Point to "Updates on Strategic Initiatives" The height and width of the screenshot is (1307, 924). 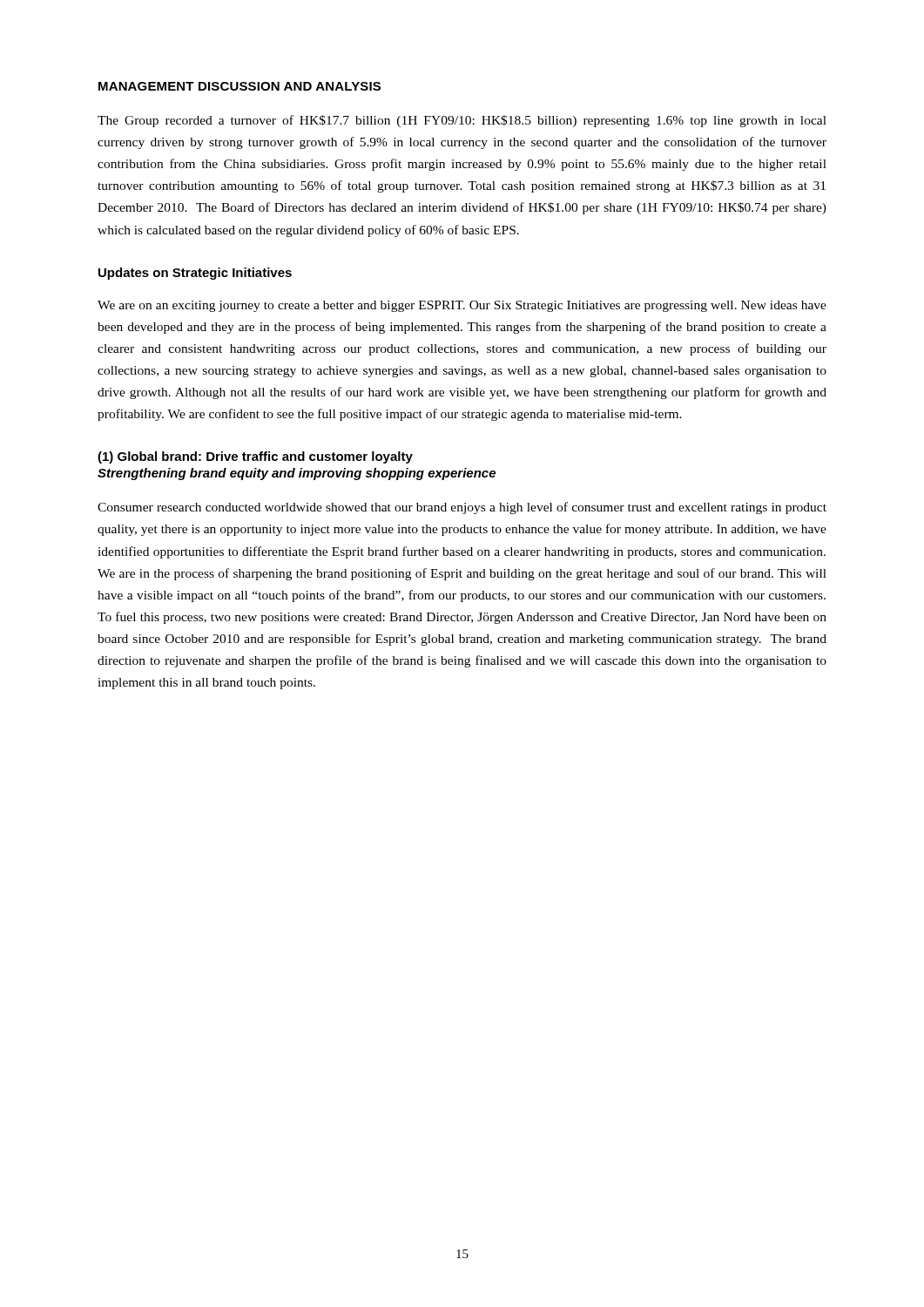coord(195,272)
